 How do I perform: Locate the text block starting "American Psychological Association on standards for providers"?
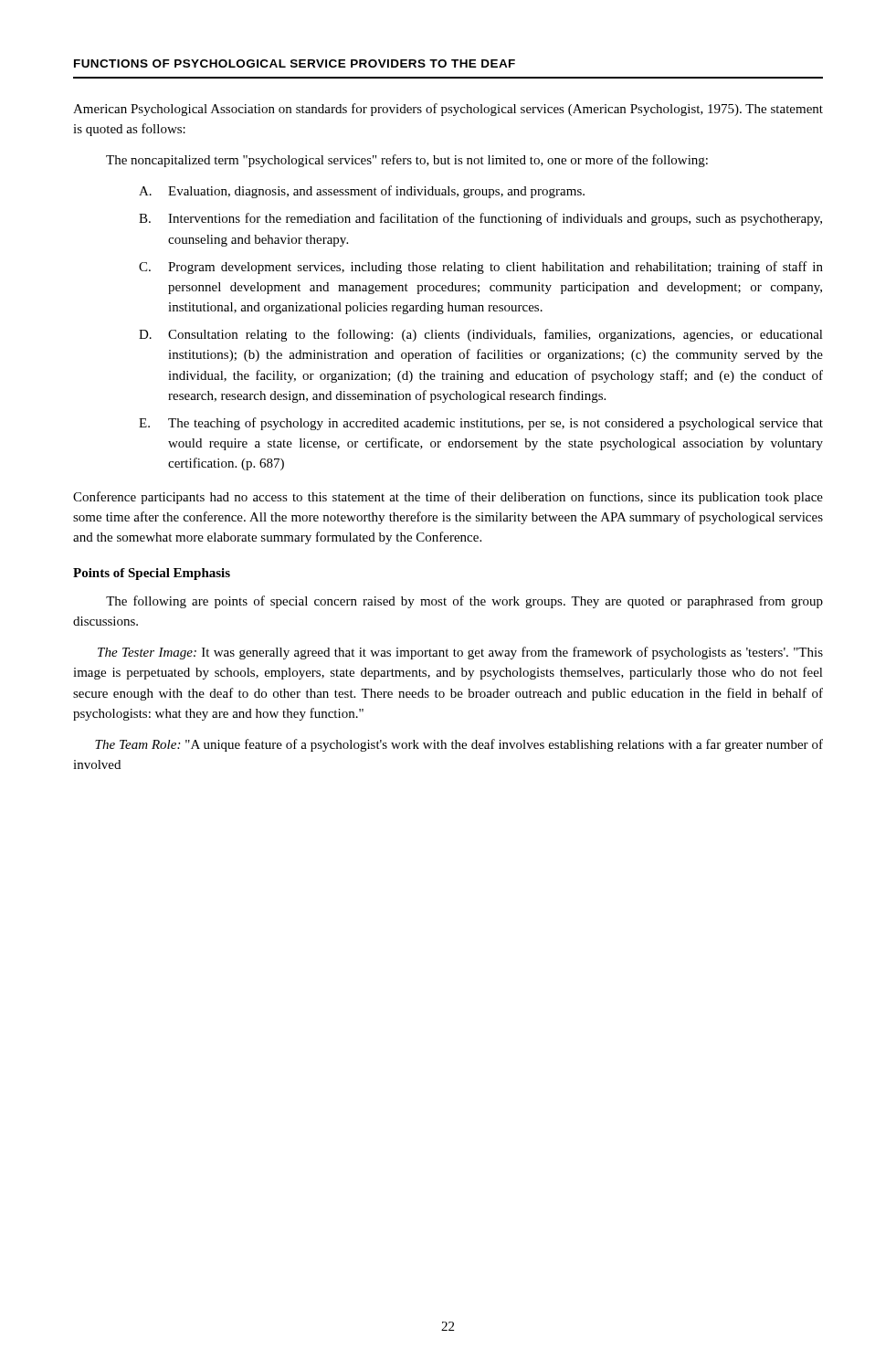(448, 118)
